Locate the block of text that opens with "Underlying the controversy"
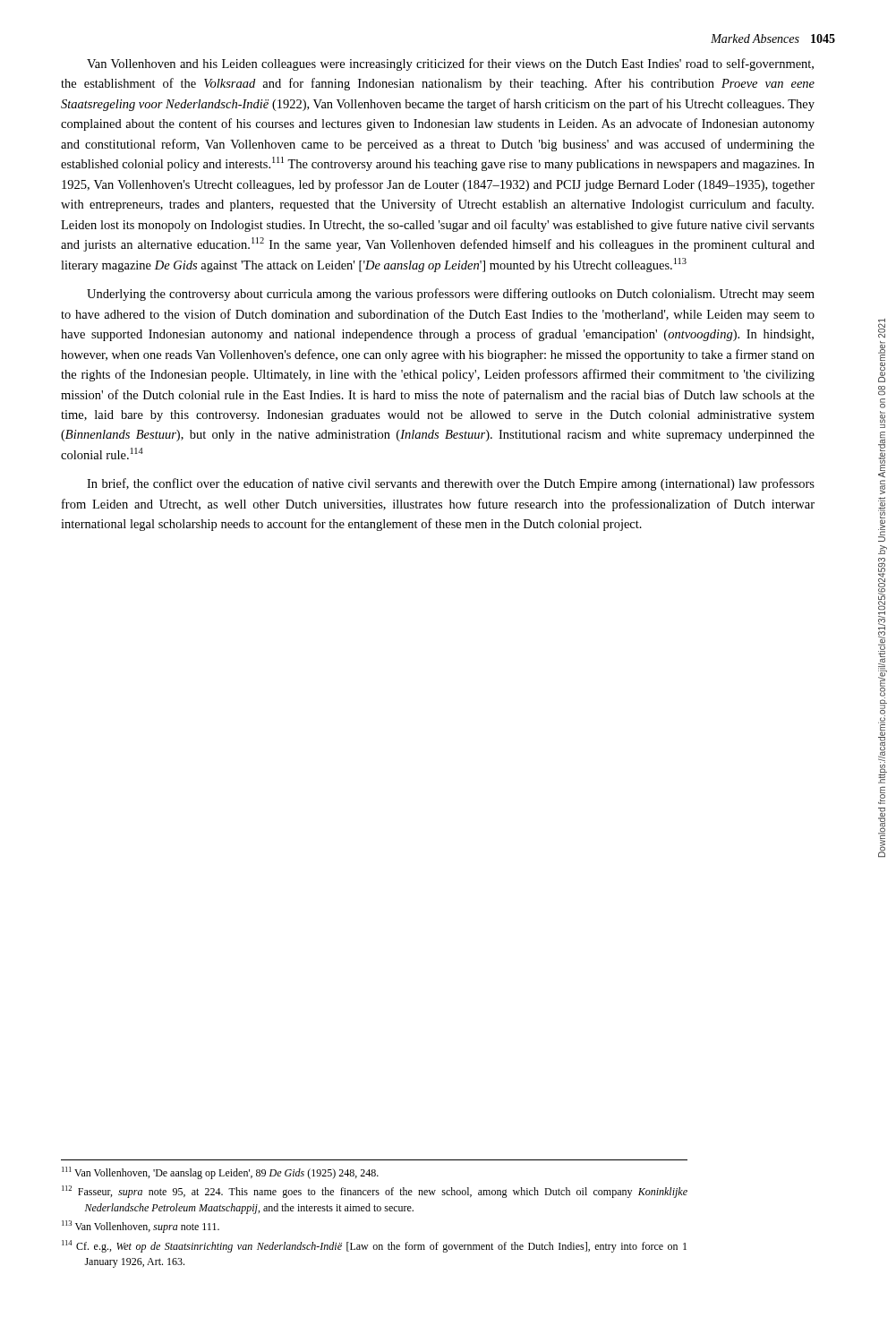 coord(438,374)
